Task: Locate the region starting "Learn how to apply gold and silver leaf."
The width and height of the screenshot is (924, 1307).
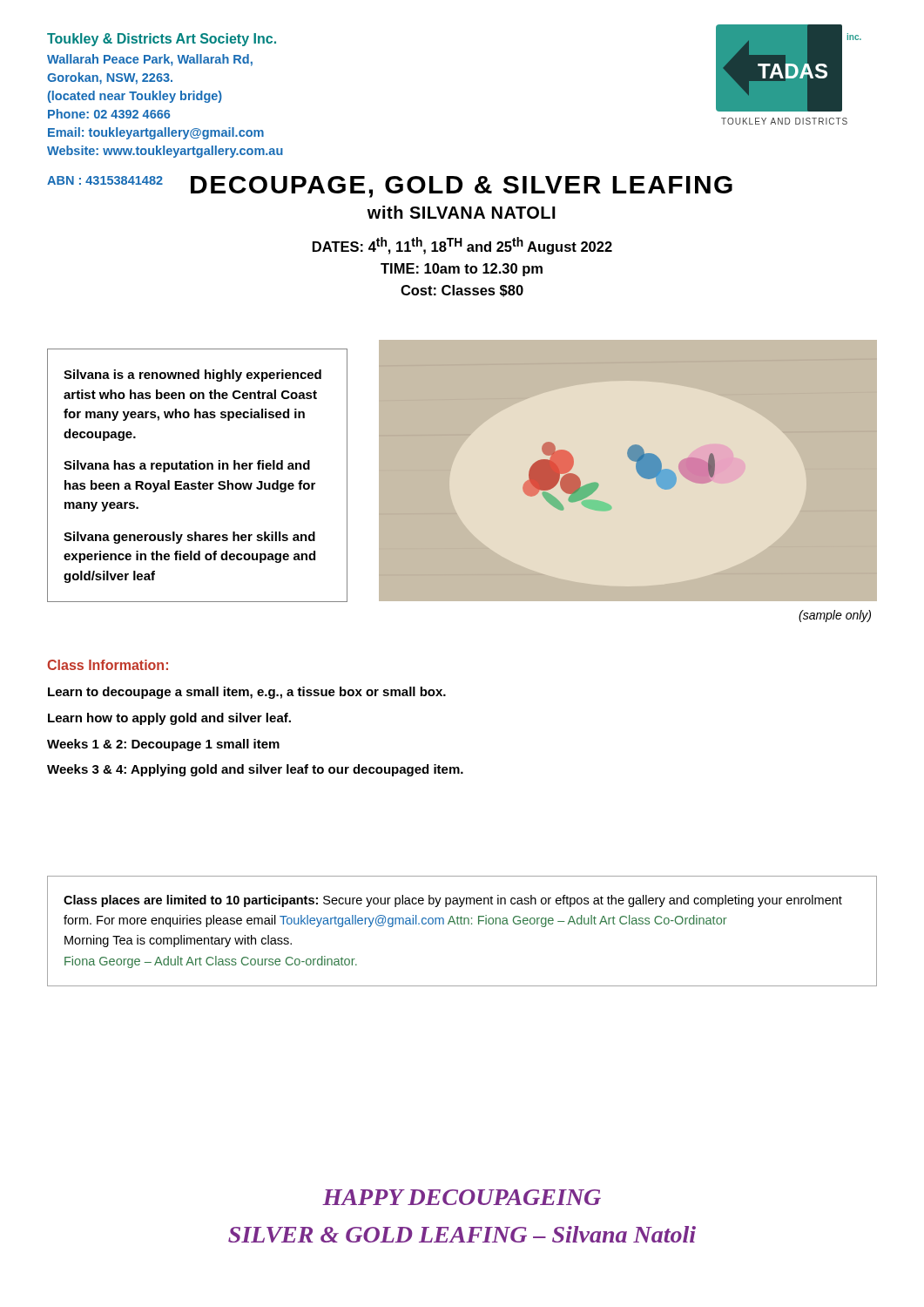Action: coord(169,717)
